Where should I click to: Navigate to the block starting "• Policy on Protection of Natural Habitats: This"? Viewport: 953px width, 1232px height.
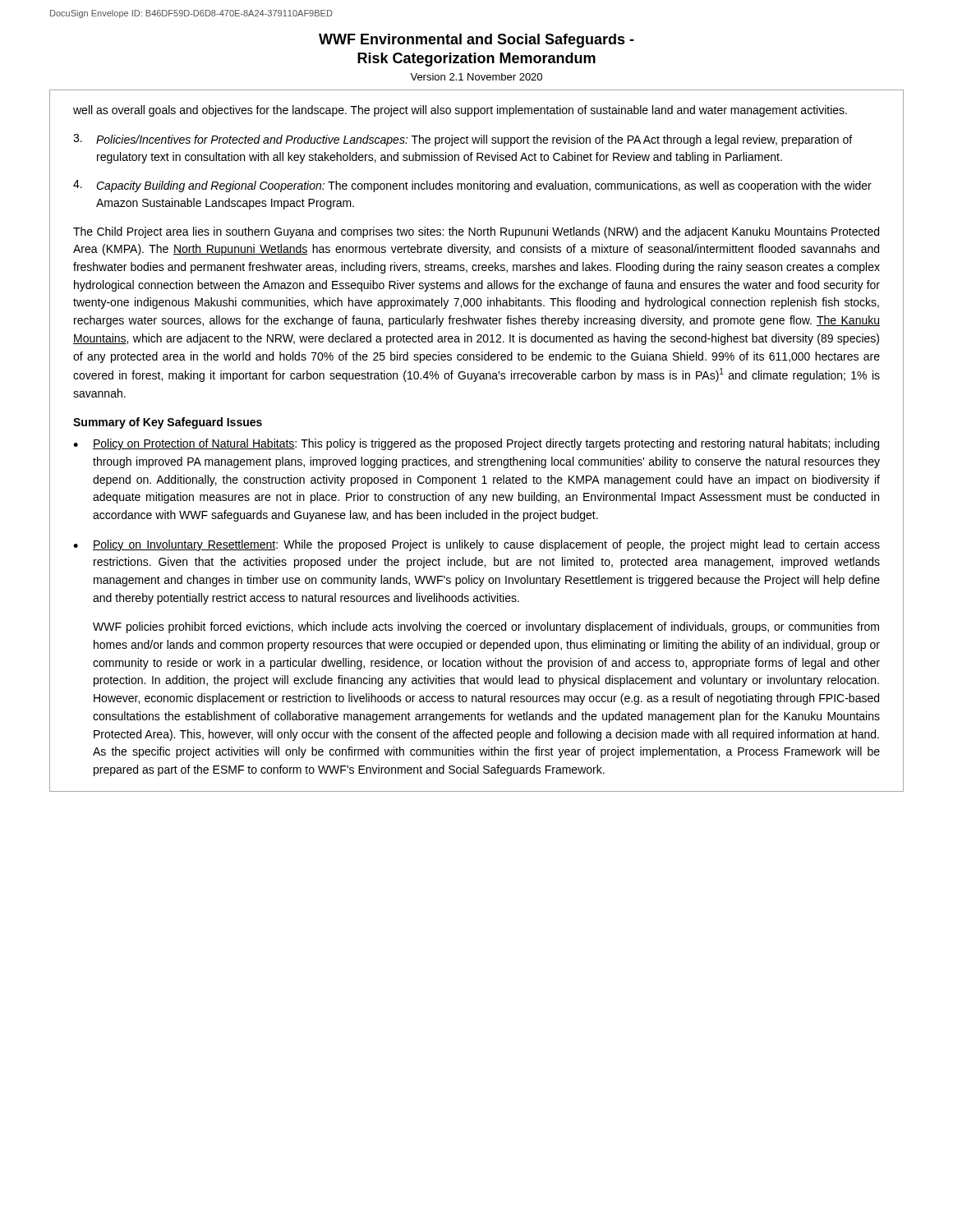476,480
